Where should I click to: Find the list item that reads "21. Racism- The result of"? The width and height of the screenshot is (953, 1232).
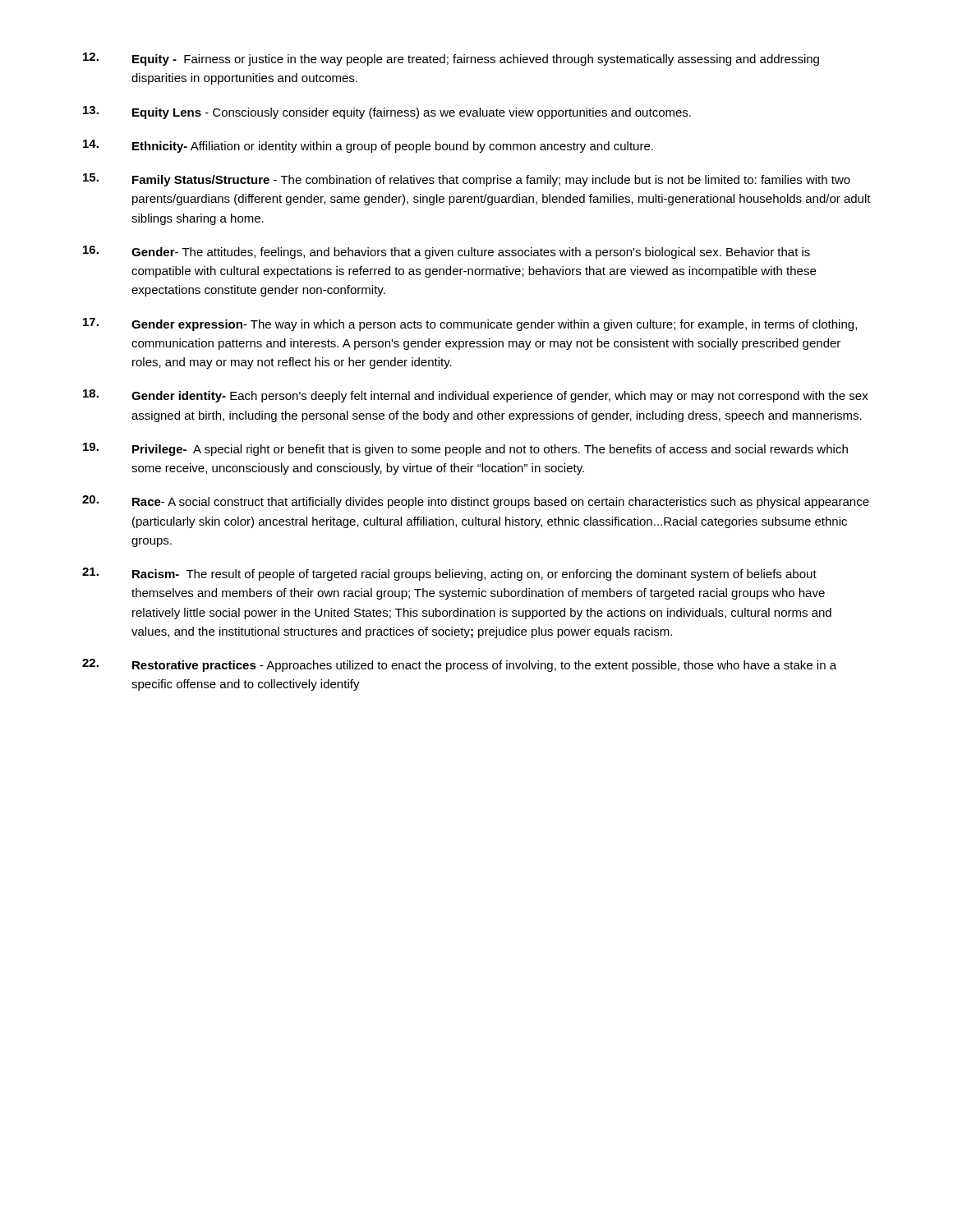pyautogui.click(x=476, y=602)
